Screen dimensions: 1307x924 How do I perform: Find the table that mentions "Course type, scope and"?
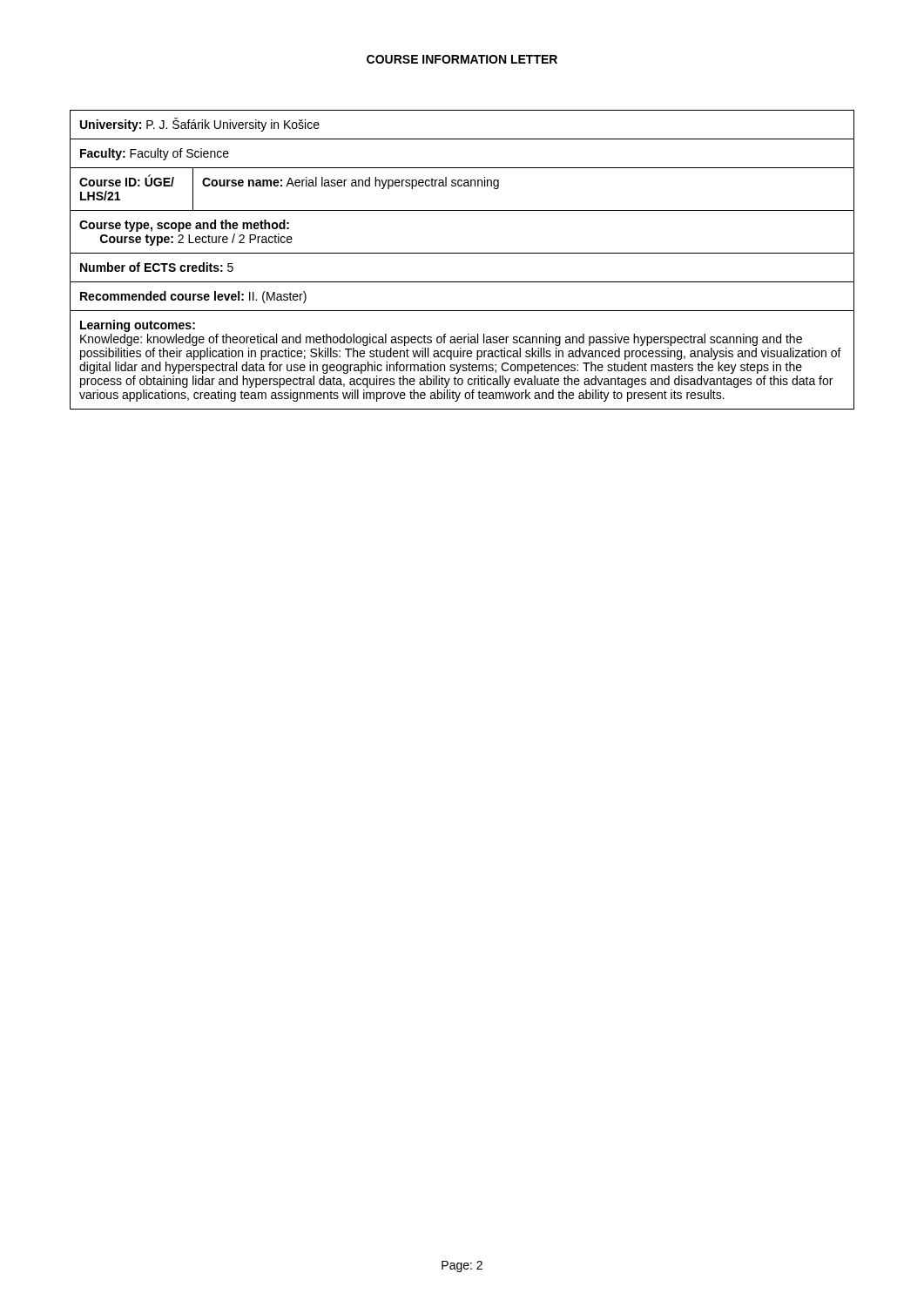(462, 260)
